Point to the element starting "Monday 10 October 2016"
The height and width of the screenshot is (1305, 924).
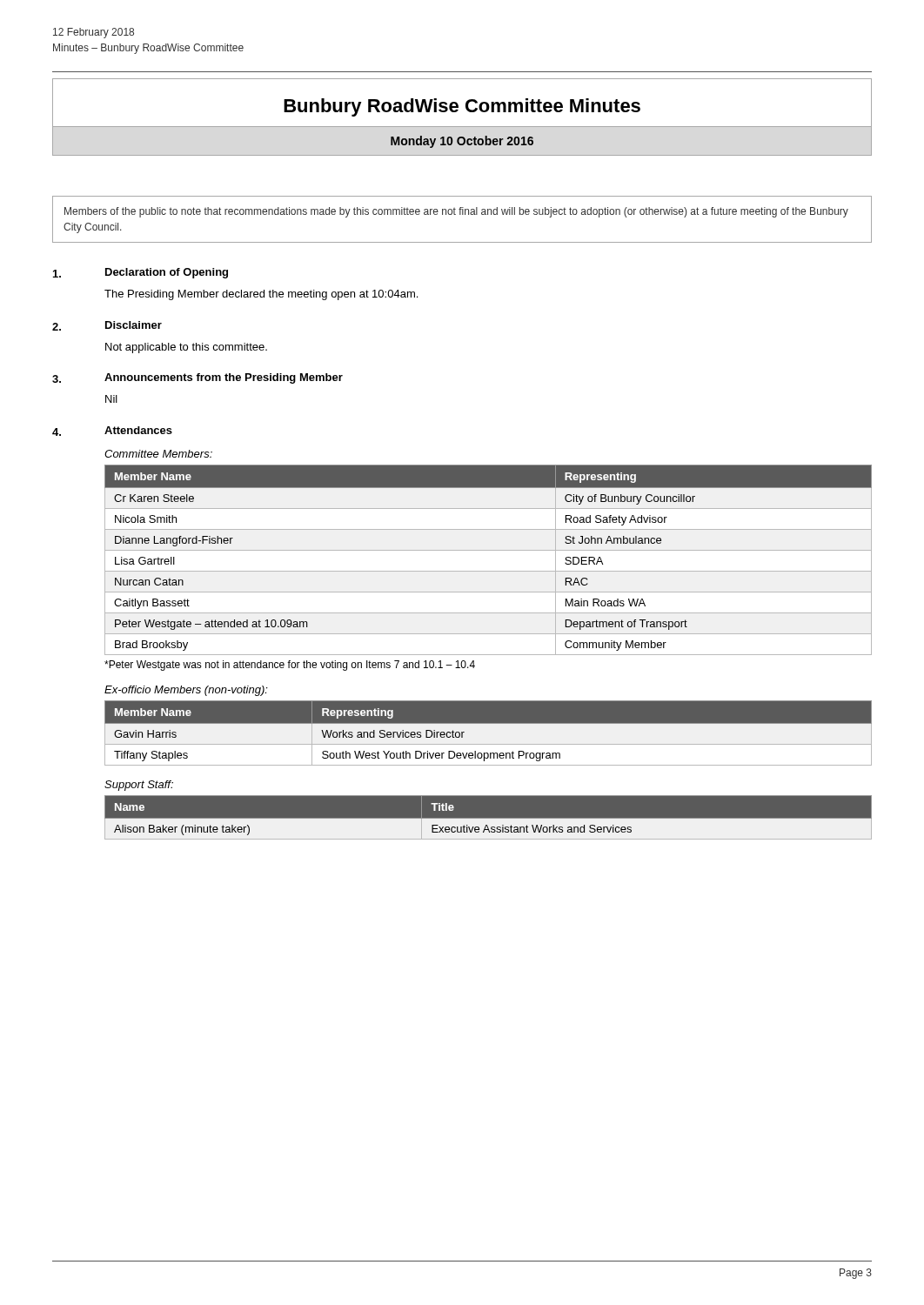[x=462, y=141]
